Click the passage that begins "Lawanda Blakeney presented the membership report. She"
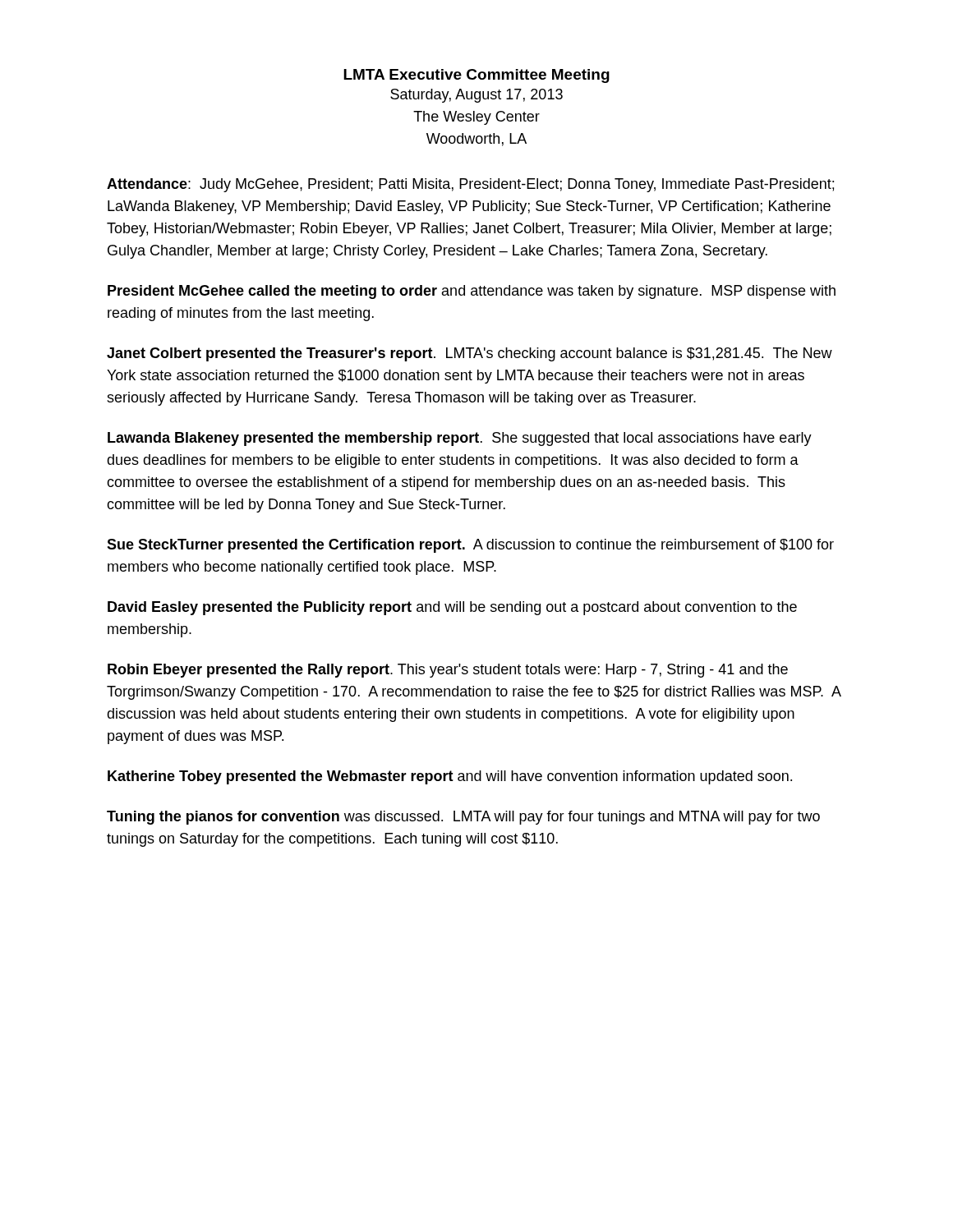Screen dimensions: 1232x953 pyautogui.click(x=459, y=471)
